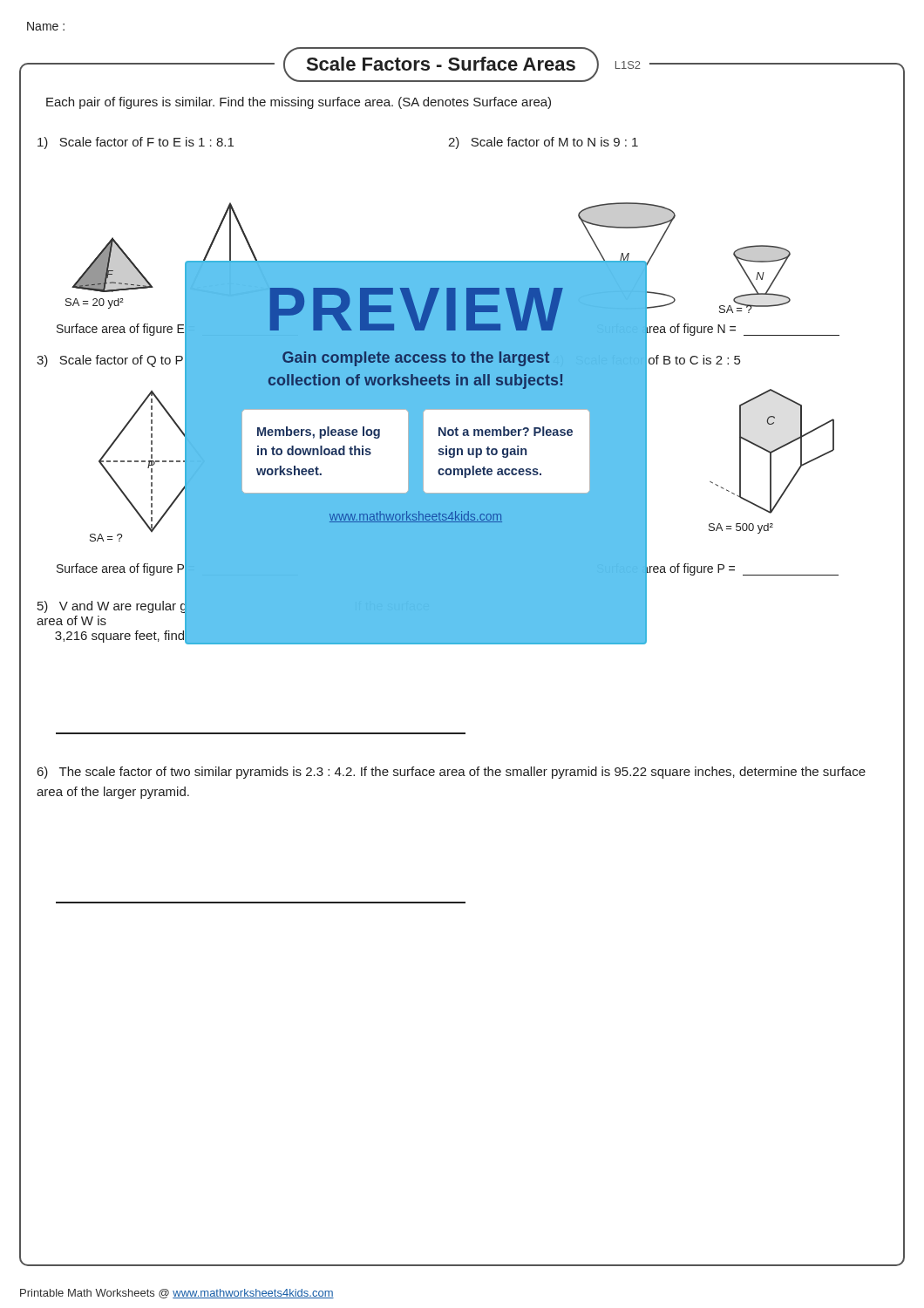Image resolution: width=924 pixels, height=1308 pixels.
Task: Click the passage that begins "5) V and W are regular g"
Action: click(x=233, y=620)
